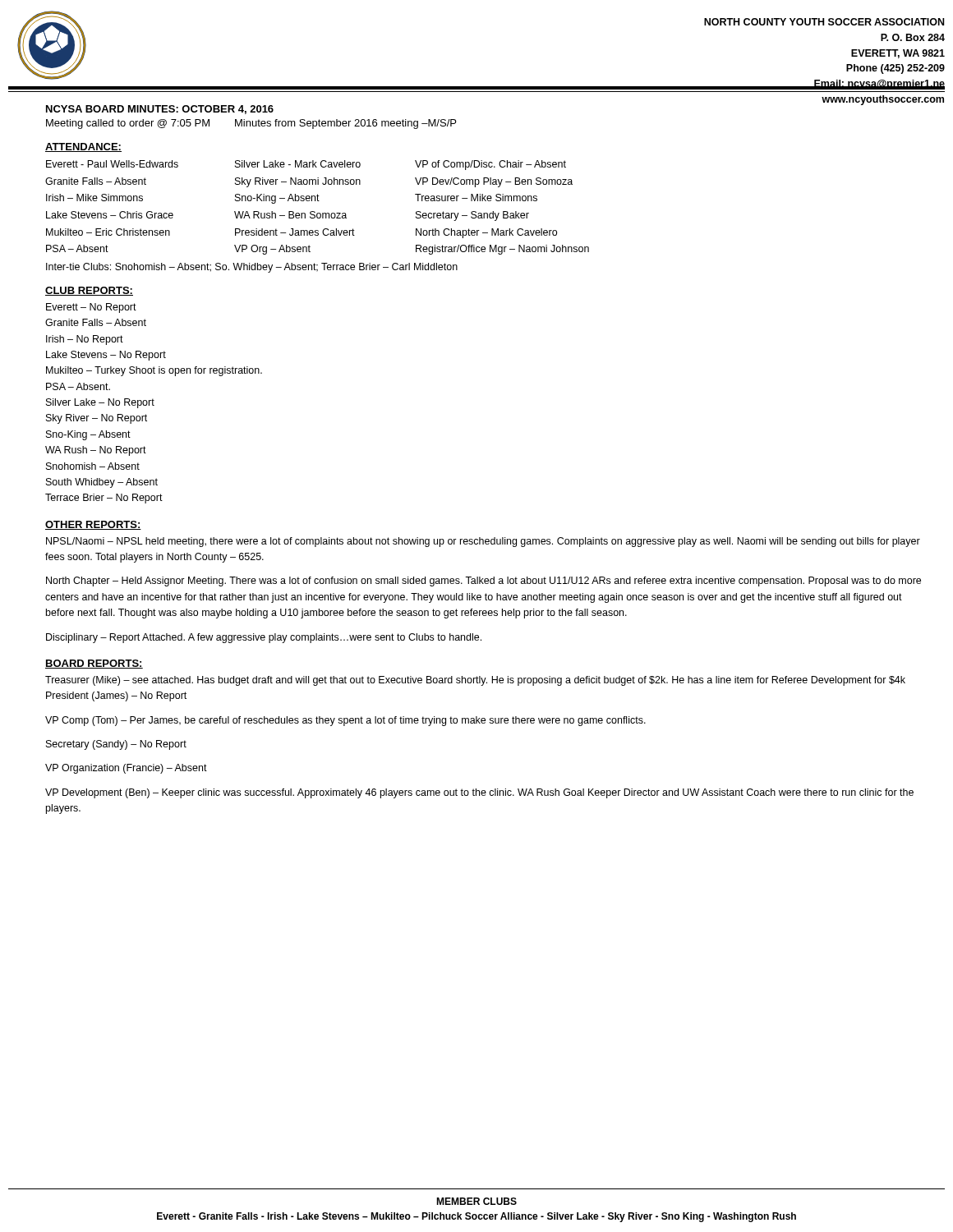Select the logo
Viewport: 953px width, 1232px height.
click(52, 45)
